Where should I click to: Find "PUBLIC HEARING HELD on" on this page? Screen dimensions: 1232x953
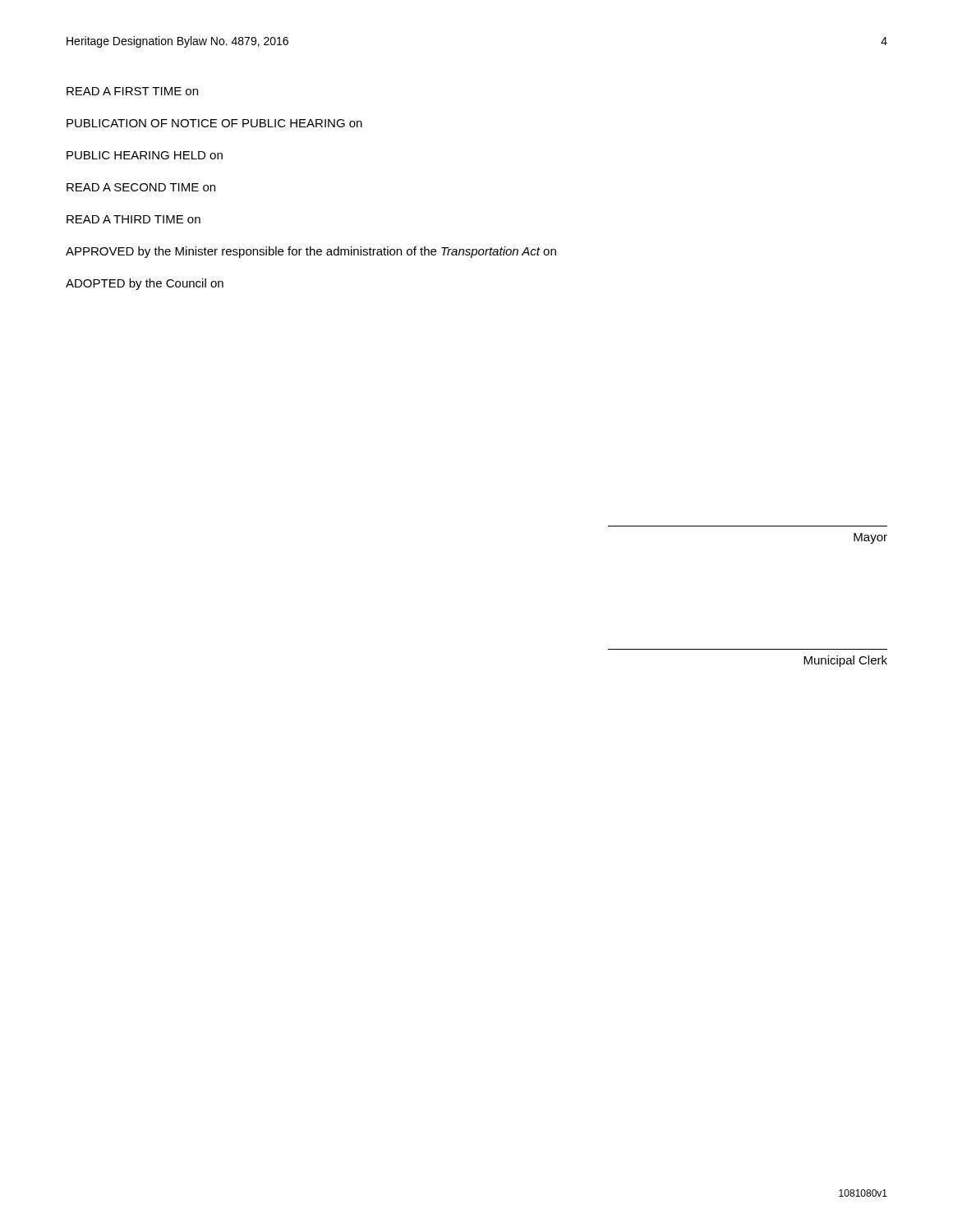point(145,155)
